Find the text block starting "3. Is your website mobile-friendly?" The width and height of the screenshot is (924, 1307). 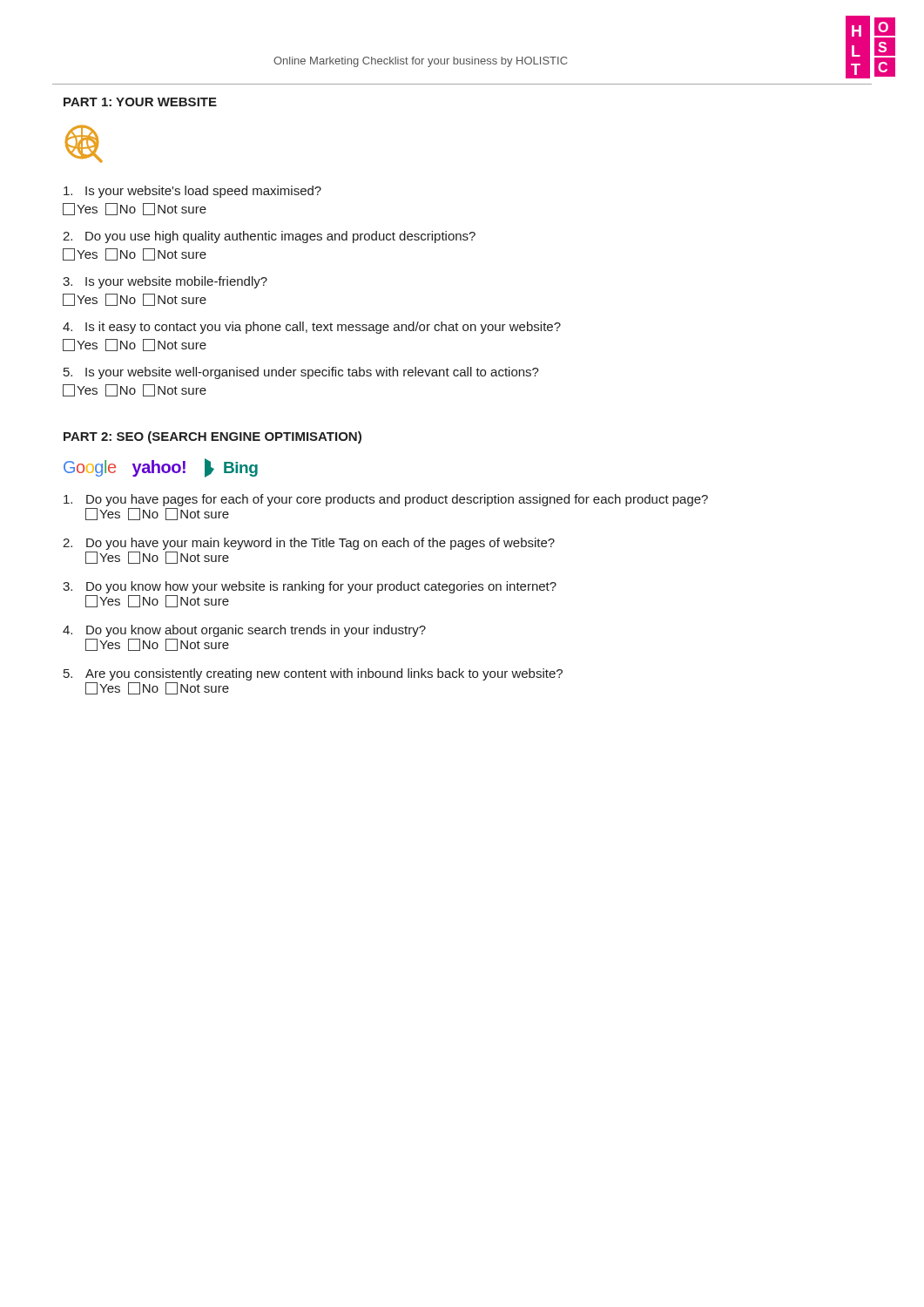165,281
